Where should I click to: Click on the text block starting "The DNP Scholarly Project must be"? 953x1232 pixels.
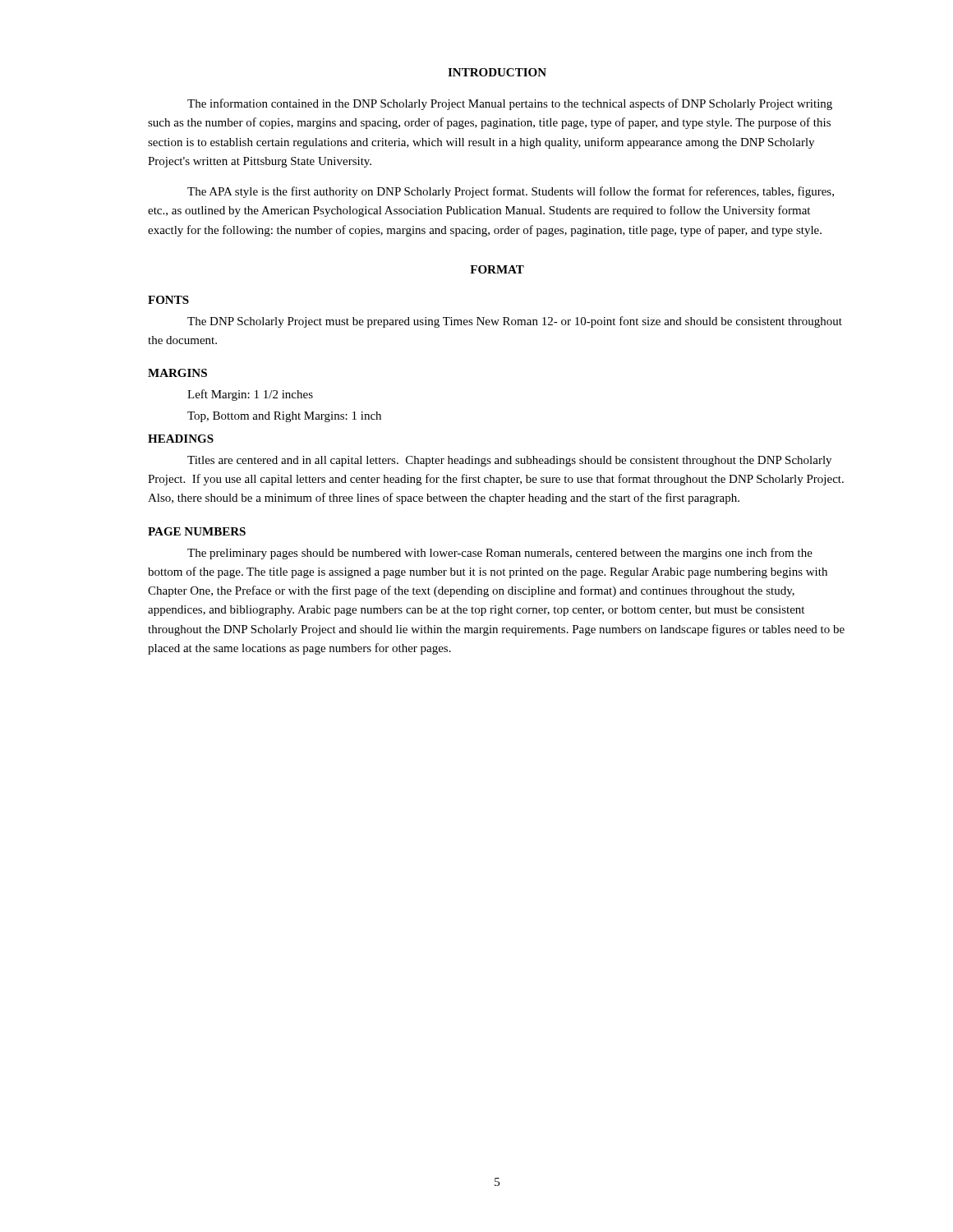(x=495, y=330)
